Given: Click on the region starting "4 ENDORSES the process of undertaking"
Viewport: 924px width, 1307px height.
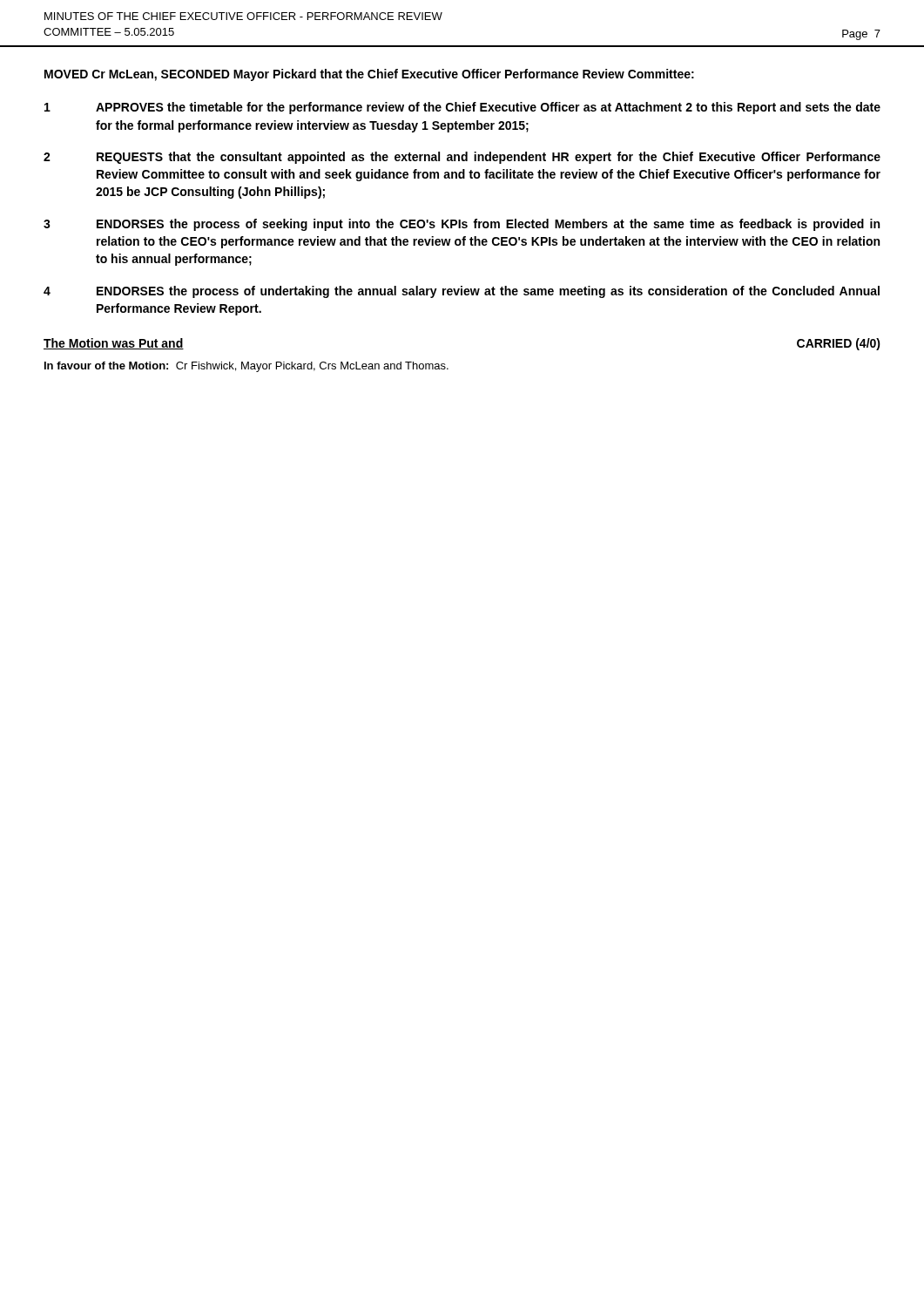Looking at the screenshot, I should click(x=462, y=300).
